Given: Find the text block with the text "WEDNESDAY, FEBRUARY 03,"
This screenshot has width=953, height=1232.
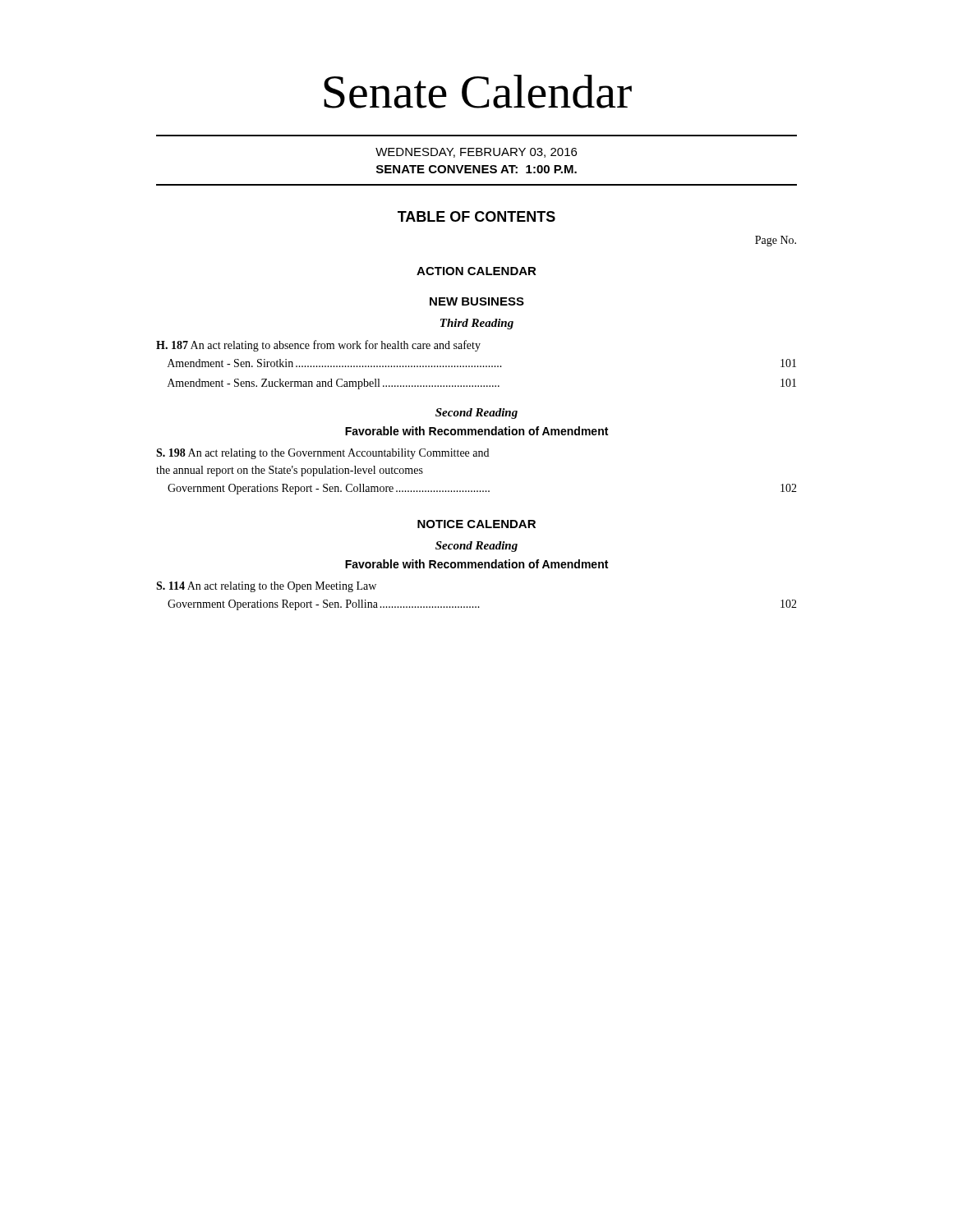Looking at the screenshot, I should [476, 151].
